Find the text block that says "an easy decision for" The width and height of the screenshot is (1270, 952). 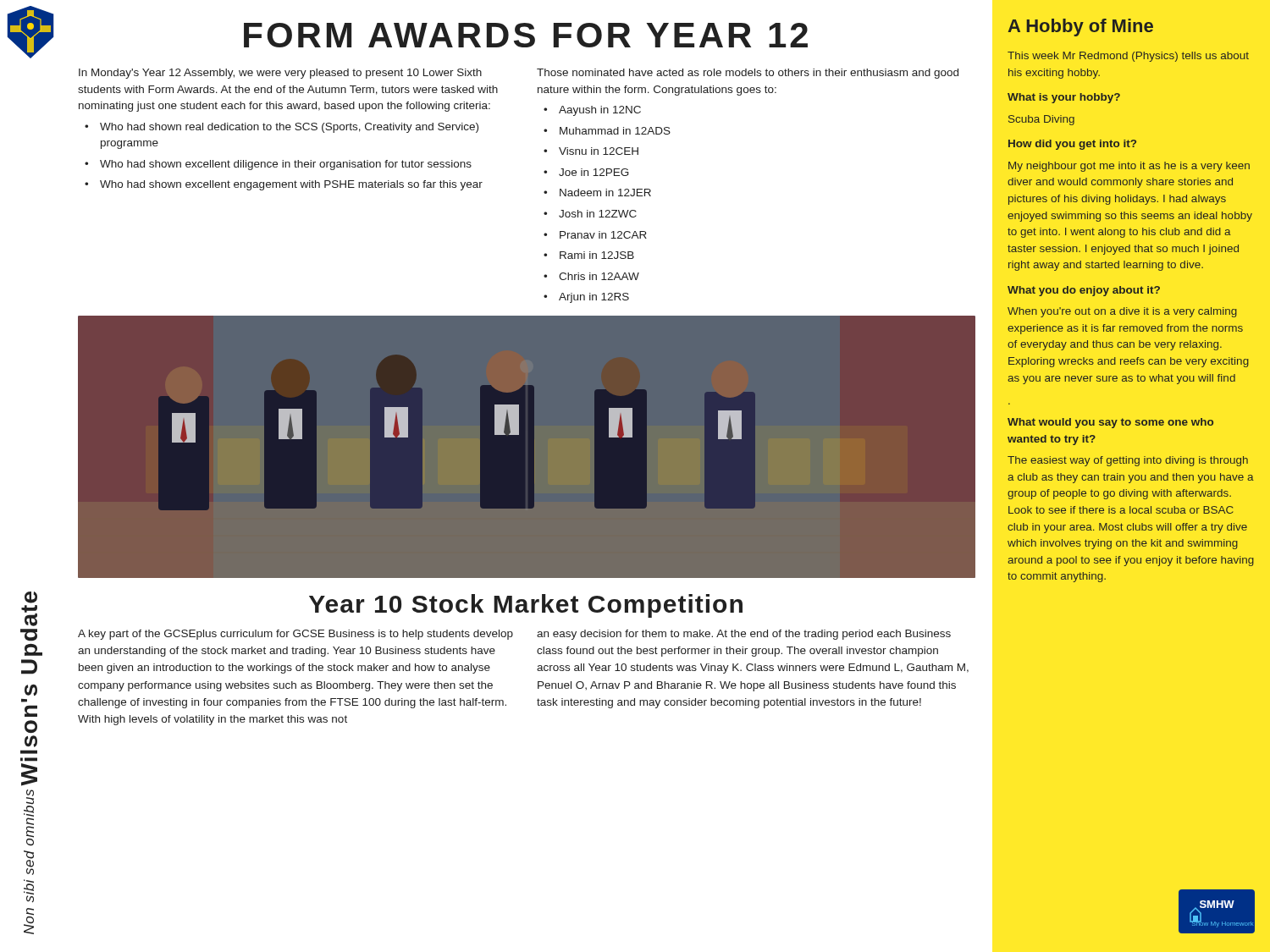point(753,667)
